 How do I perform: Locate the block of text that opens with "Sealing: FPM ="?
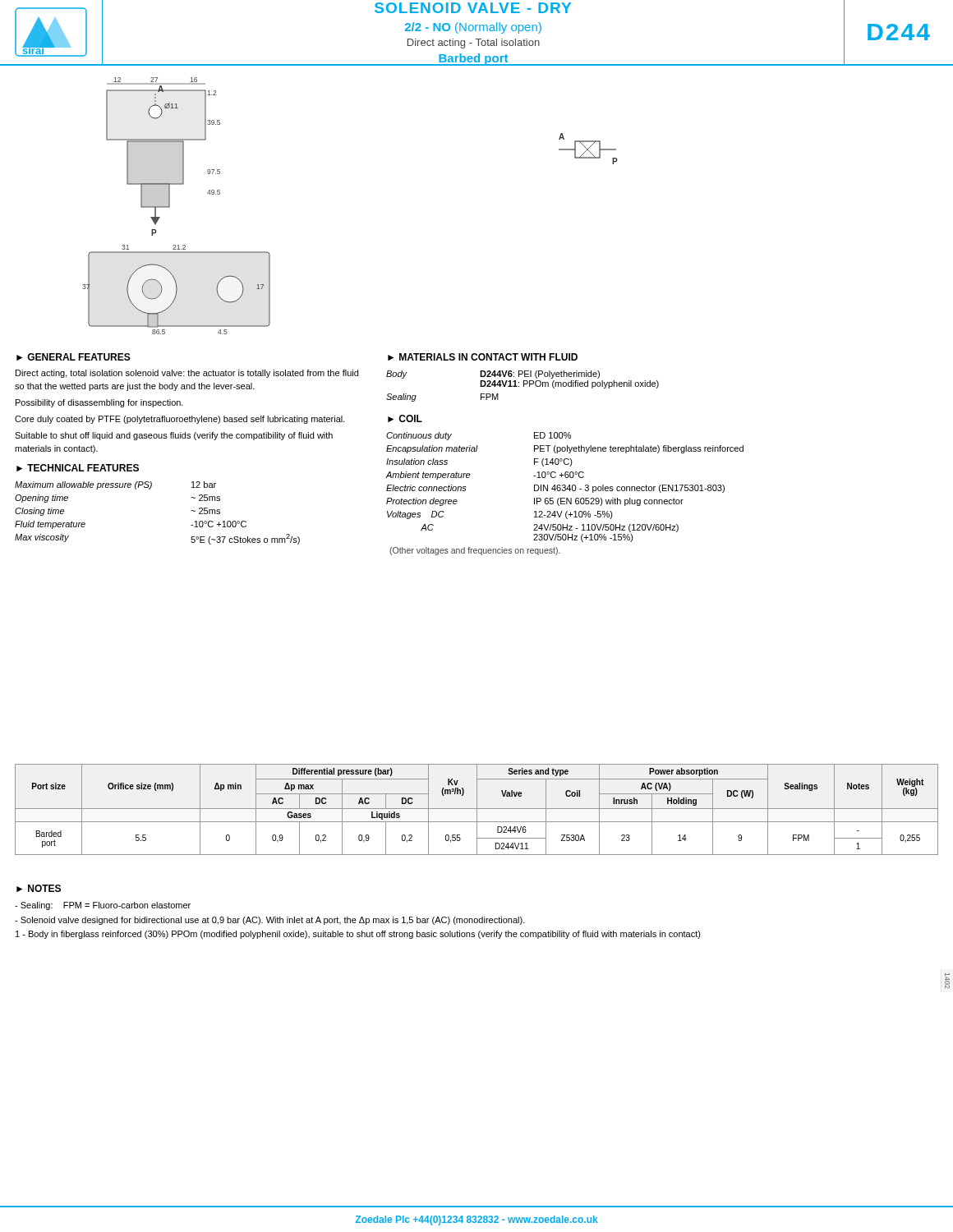coord(103,905)
